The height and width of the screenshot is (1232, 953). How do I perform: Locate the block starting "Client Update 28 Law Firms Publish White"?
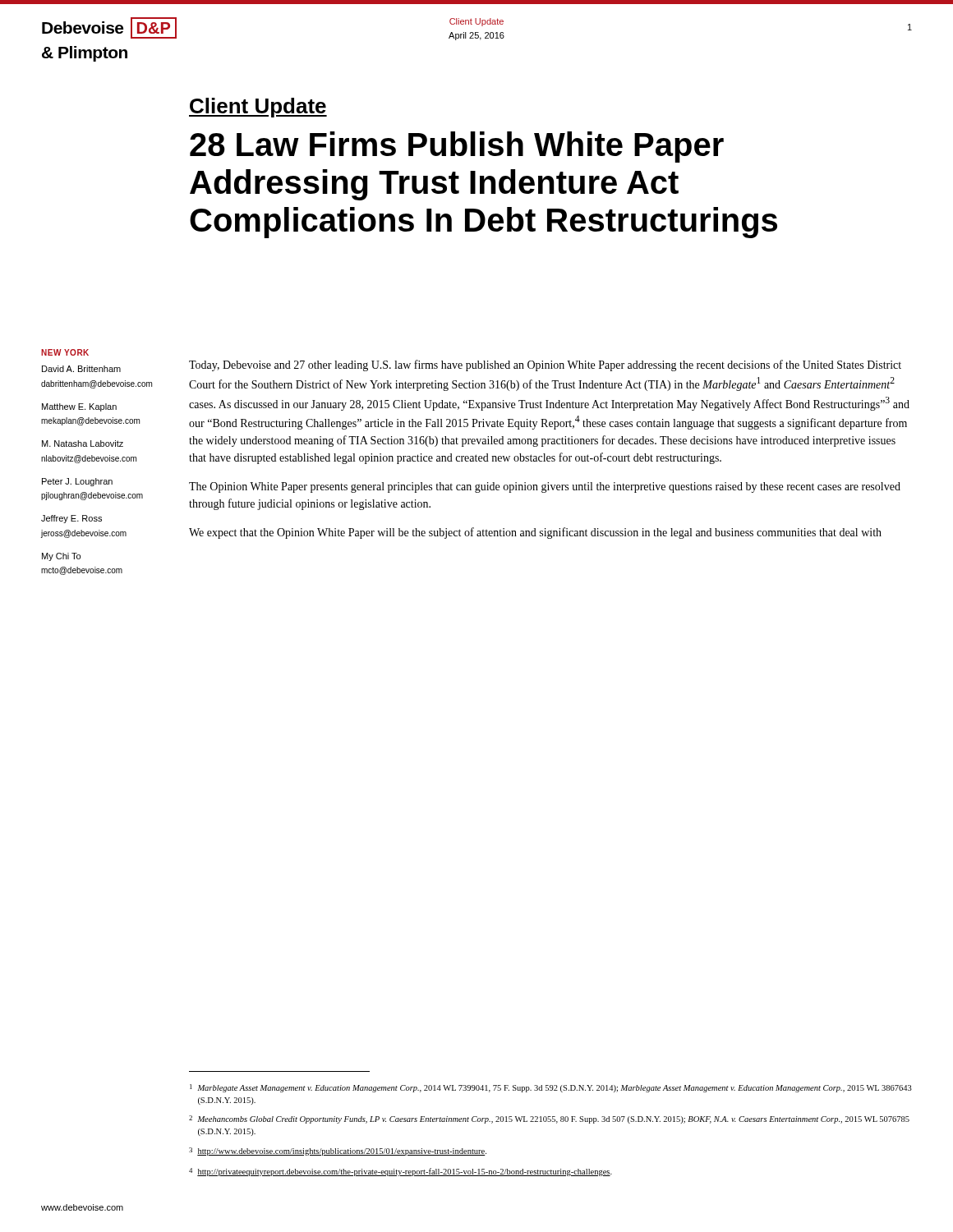pyautogui.click(x=550, y=165)
